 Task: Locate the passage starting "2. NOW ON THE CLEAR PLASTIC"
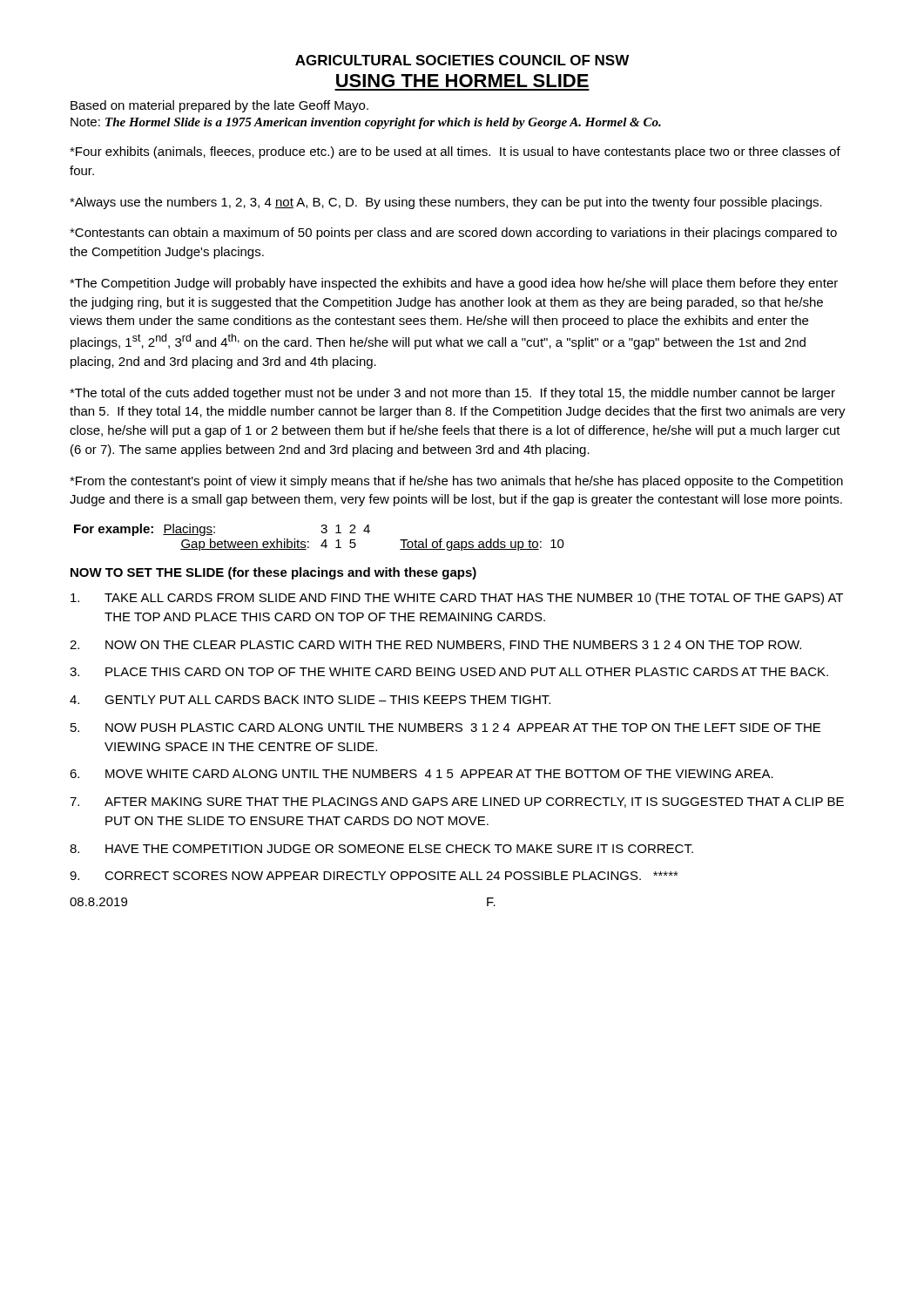tap(462, 644)
